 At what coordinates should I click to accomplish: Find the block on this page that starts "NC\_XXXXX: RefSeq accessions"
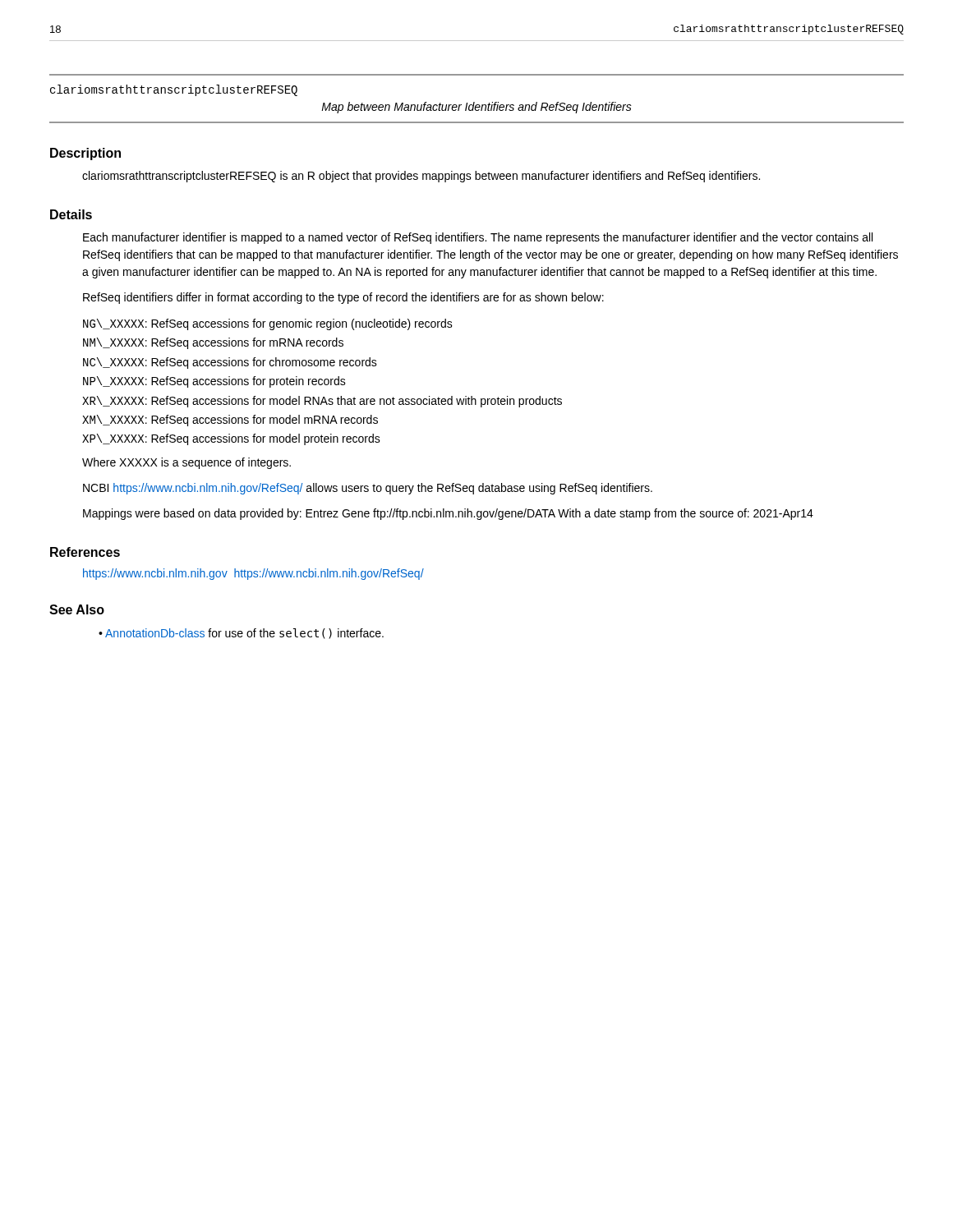[230, 362]
